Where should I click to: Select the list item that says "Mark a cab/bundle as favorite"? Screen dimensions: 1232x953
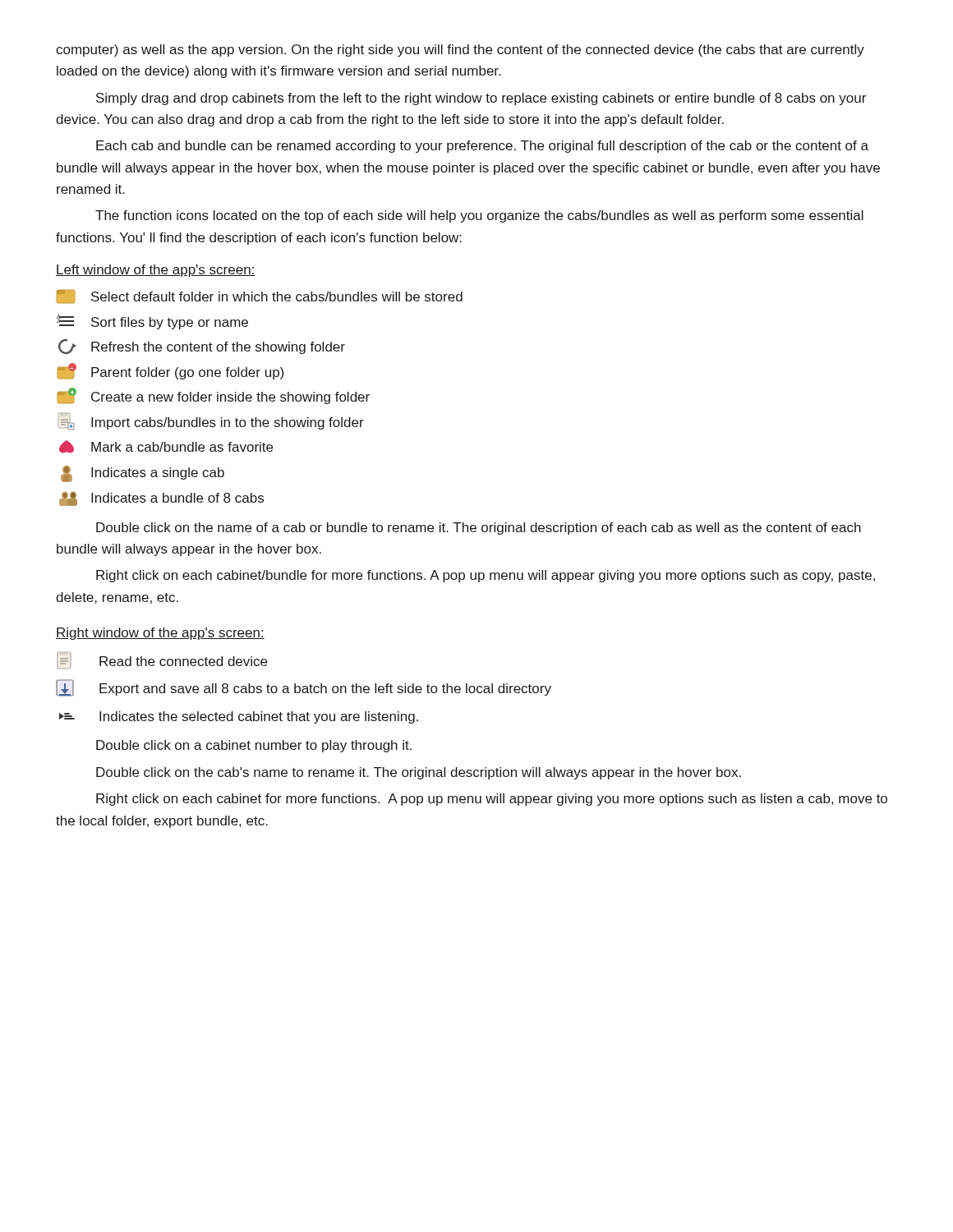point(166,447)
